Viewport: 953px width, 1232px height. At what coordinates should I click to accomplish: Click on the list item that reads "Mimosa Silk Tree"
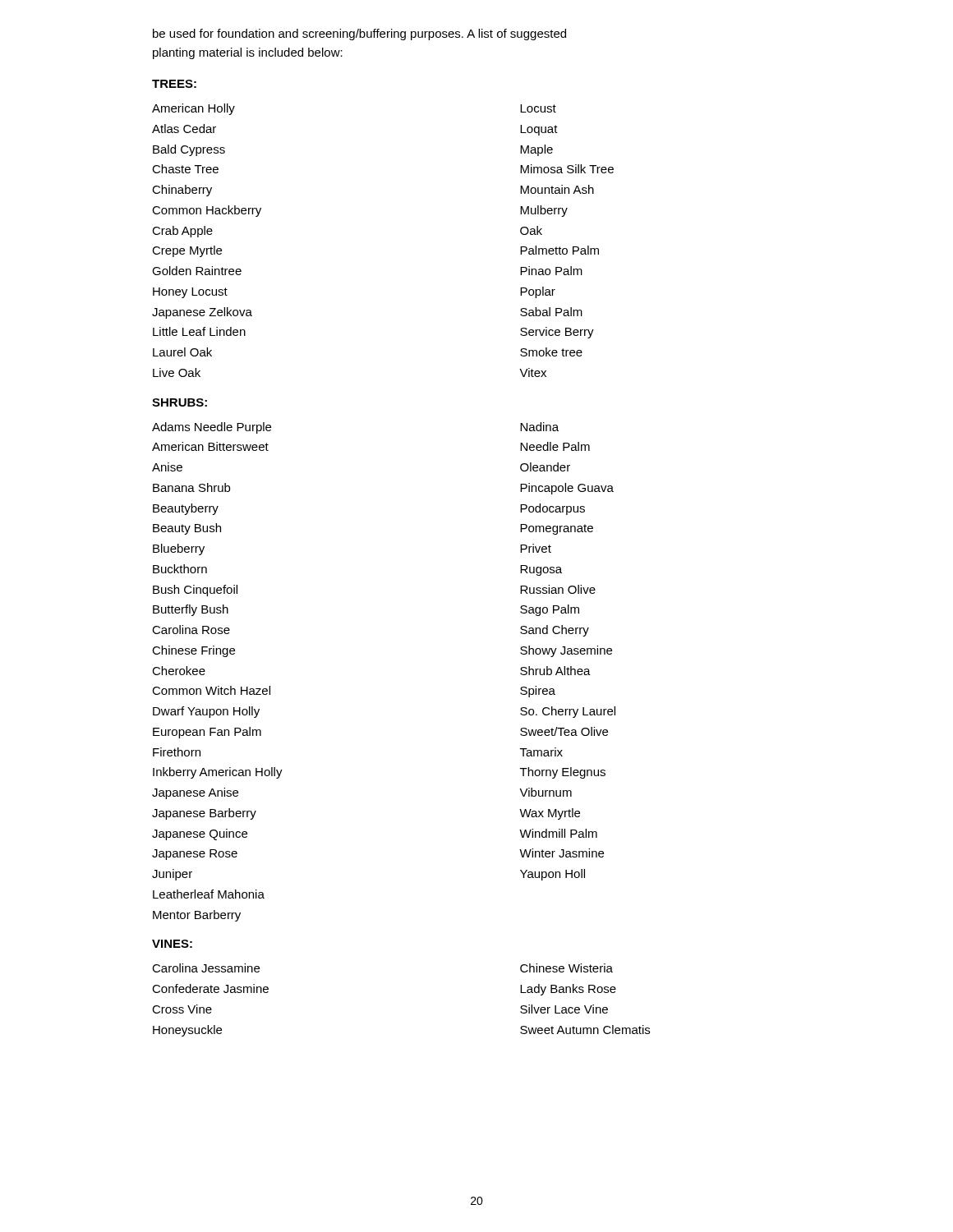click(567, 169)
